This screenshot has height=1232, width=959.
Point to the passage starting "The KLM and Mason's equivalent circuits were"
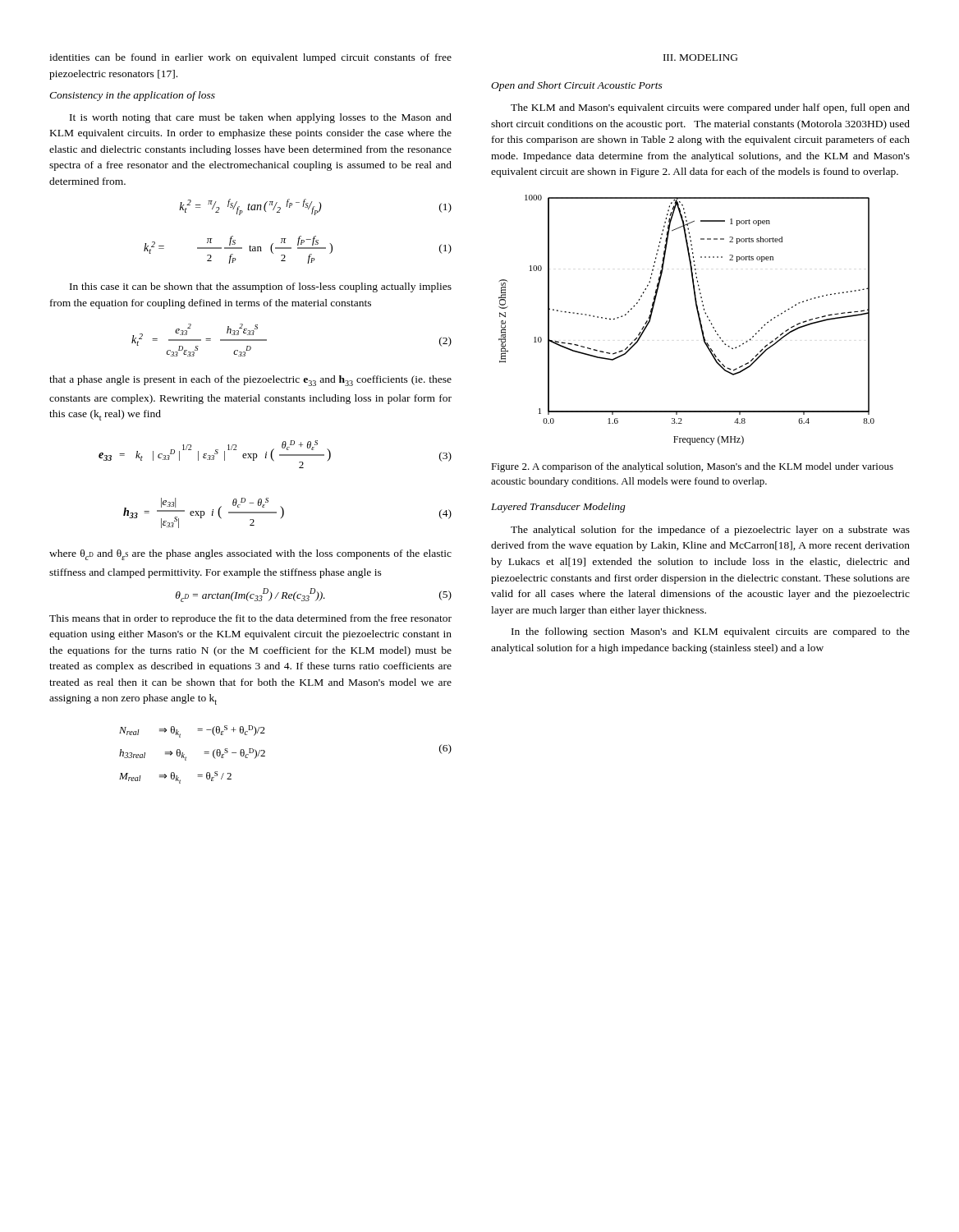click(x=700, y=140)
